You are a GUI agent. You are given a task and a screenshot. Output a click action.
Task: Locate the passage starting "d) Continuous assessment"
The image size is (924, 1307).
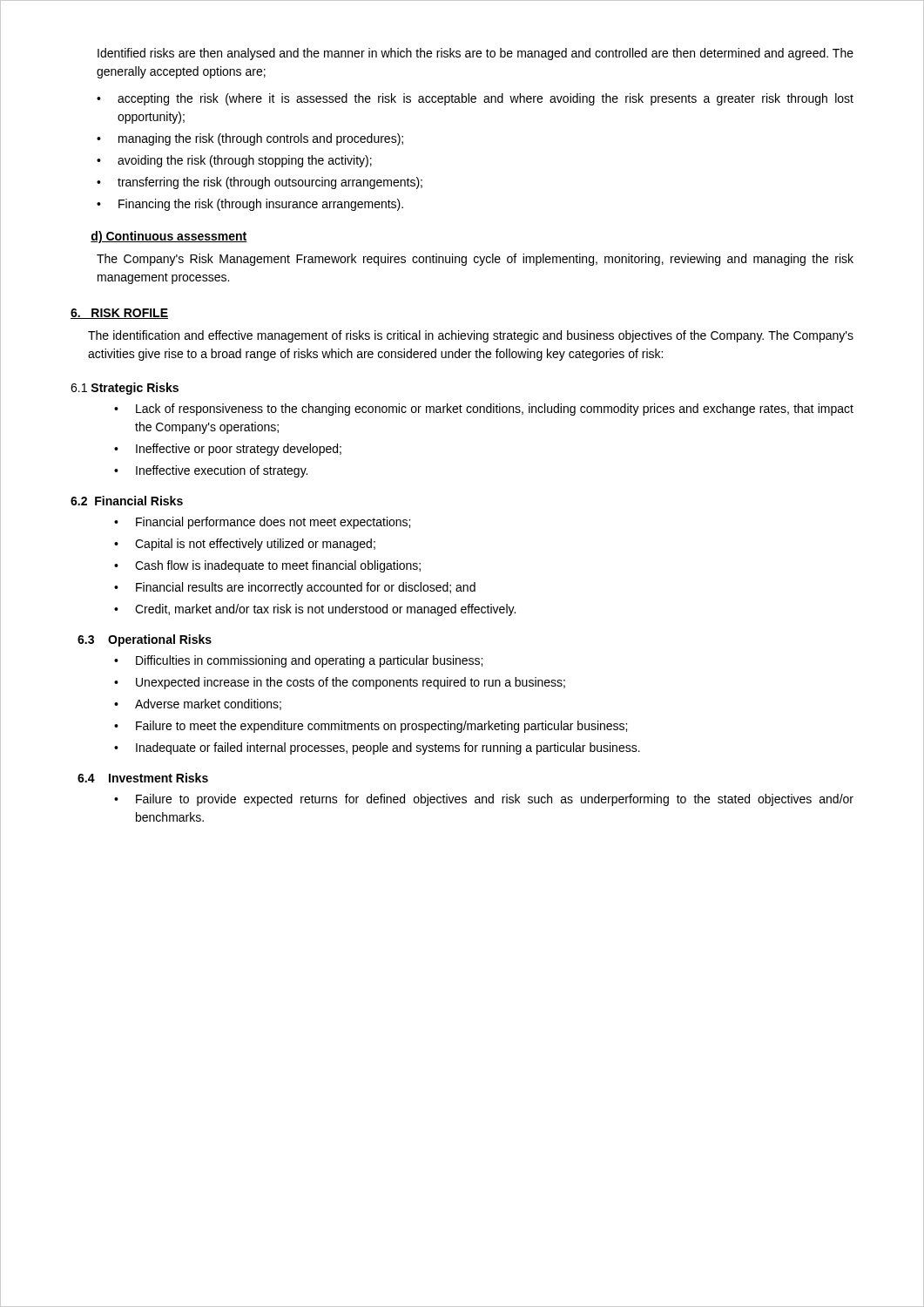pyautogui.click(x=159, y=236)
